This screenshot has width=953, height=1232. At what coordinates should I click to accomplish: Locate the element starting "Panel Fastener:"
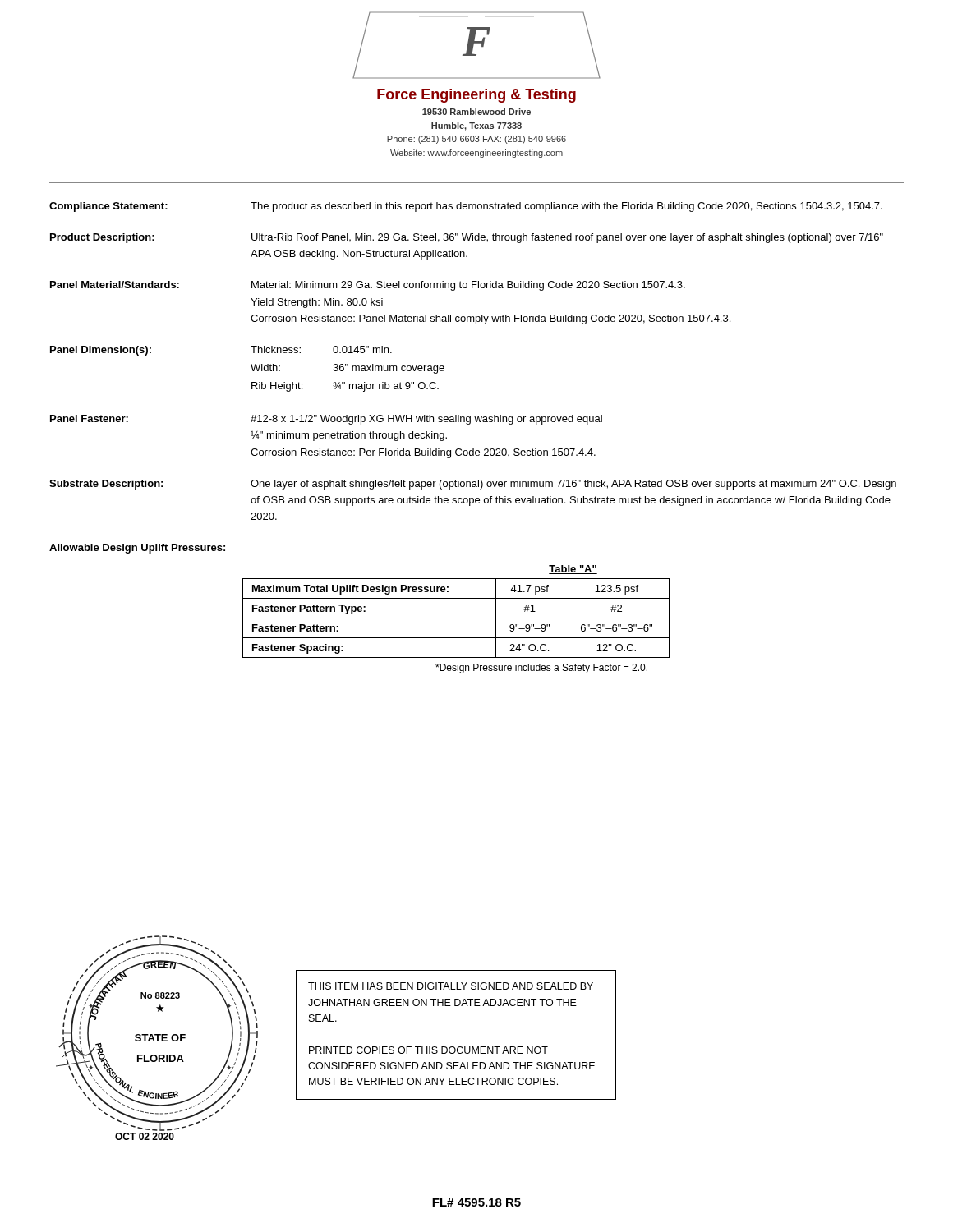point(89,419)
